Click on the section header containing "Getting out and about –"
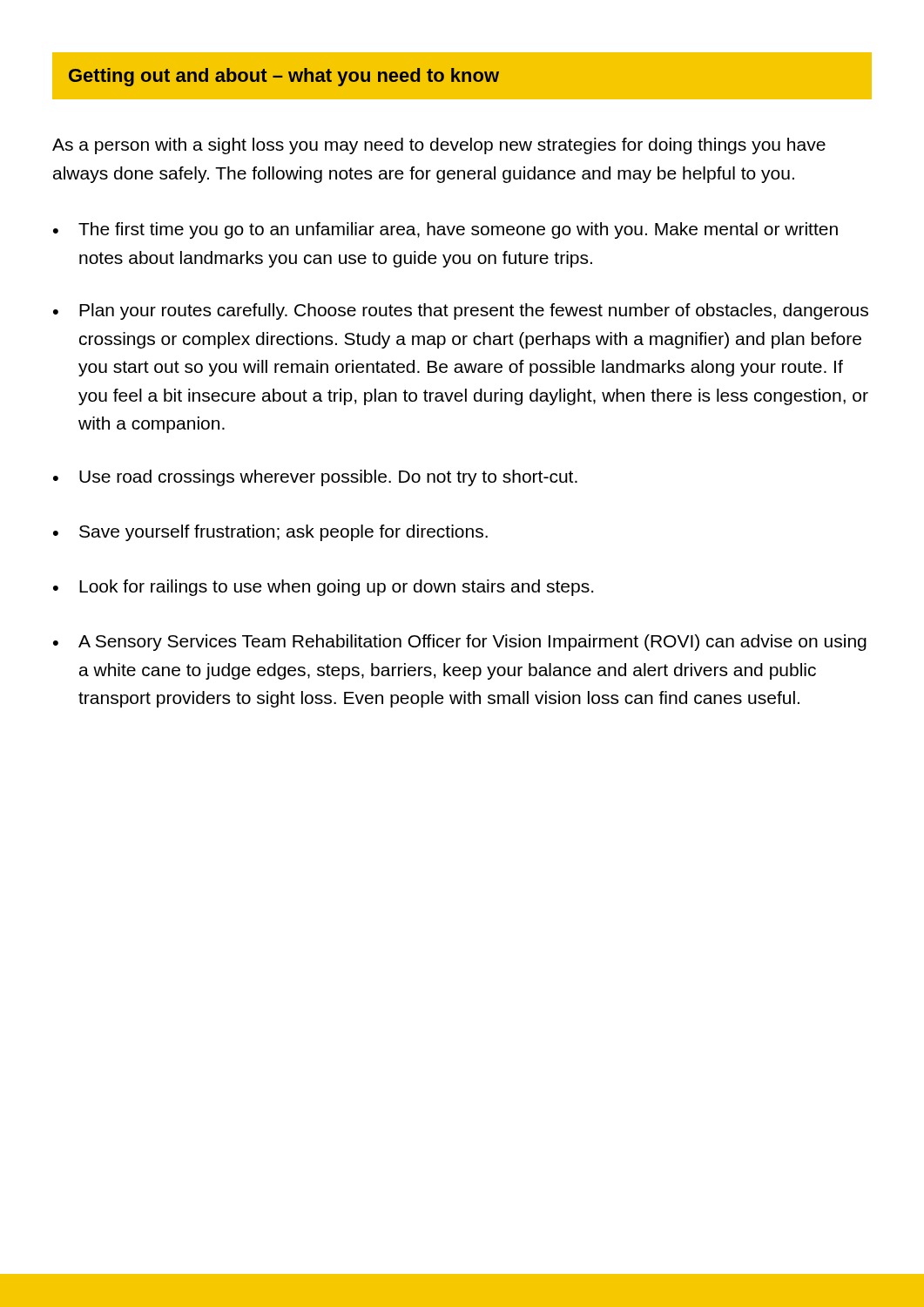Screen dimensions: 1307x924 (283, 75)
